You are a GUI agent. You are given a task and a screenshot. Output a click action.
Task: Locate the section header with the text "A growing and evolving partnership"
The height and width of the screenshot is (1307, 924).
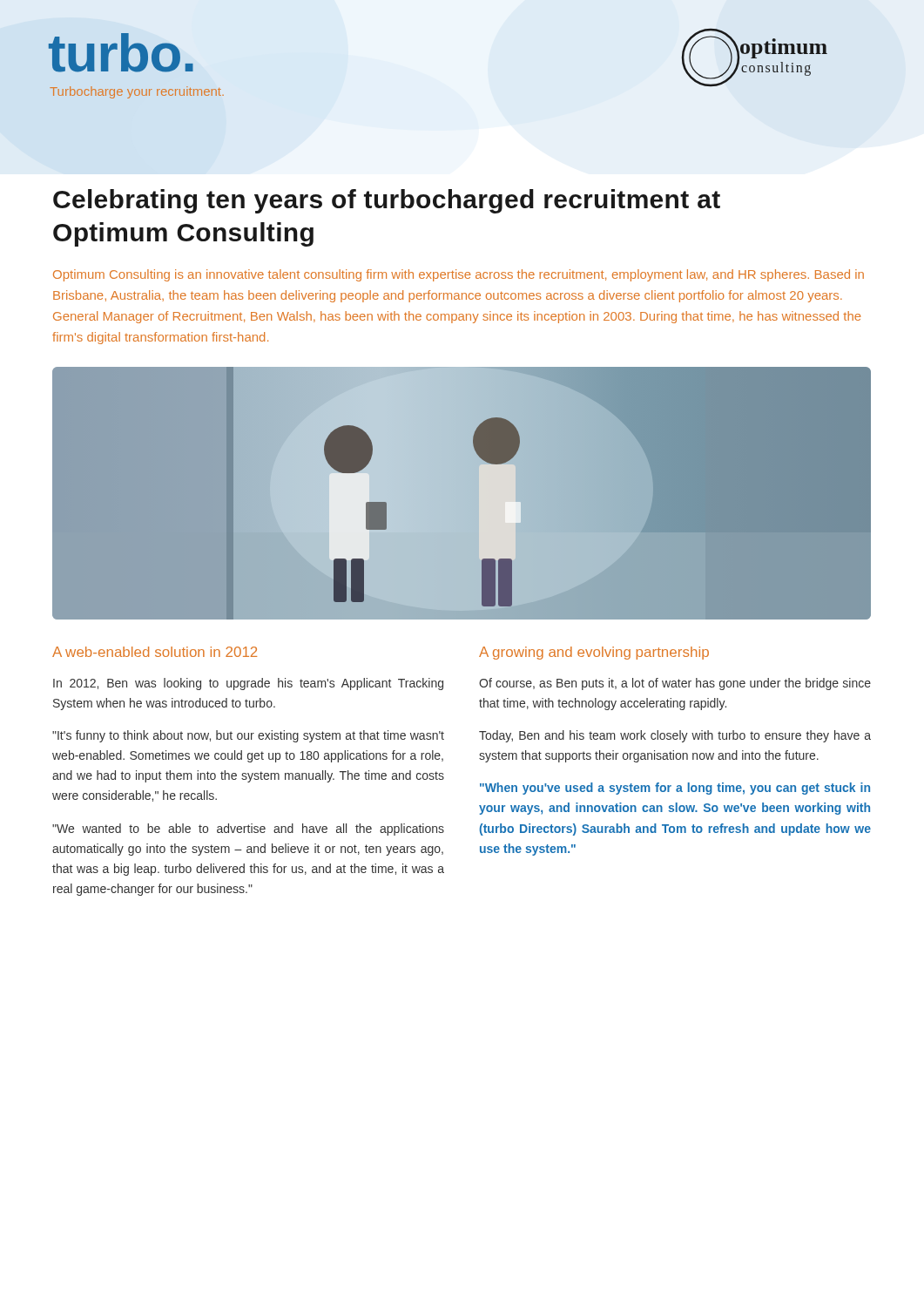pos(594,652)
